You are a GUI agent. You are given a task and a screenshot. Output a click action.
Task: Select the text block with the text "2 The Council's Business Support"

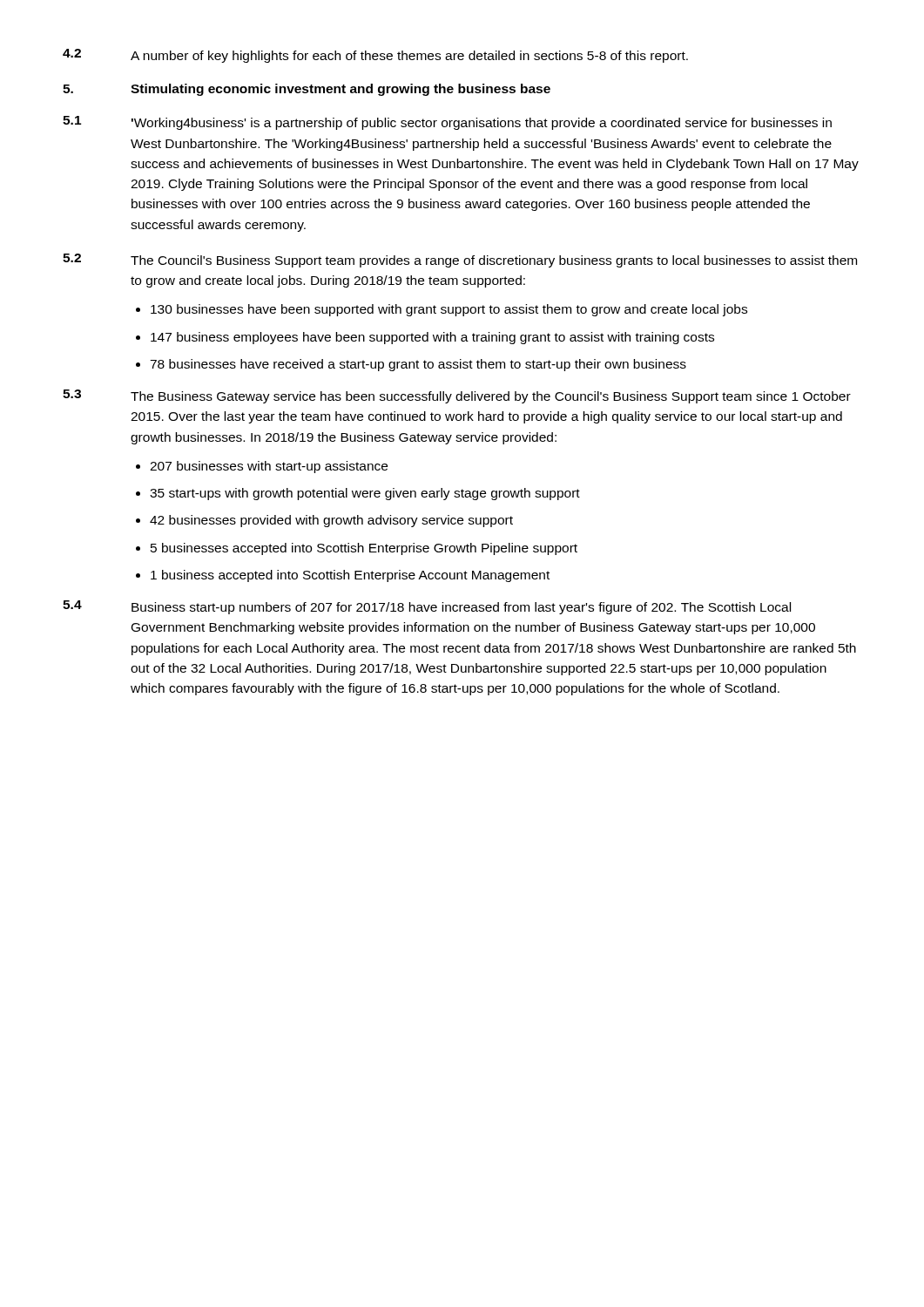462,316
